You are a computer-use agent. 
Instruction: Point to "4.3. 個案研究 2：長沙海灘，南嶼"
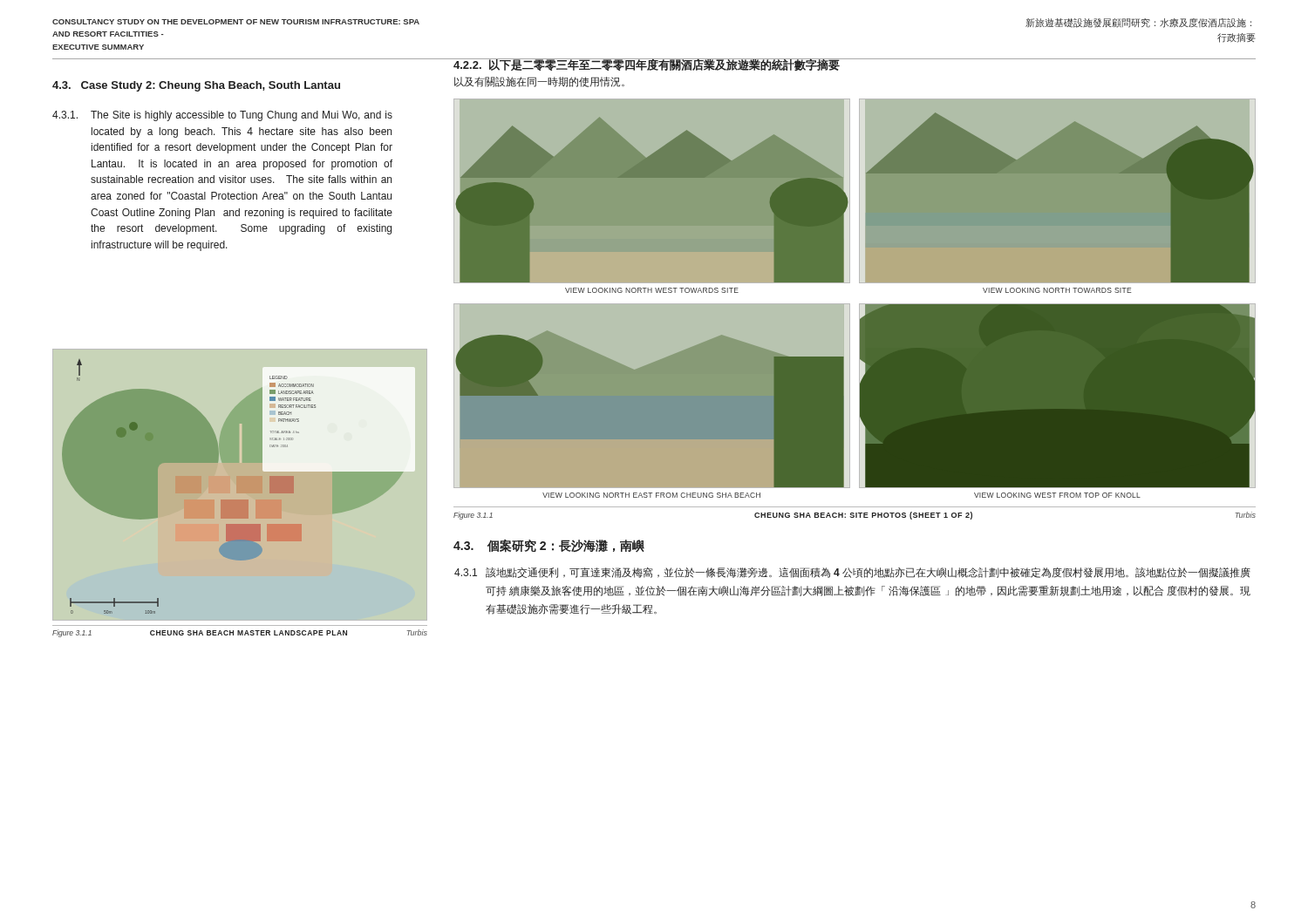pyautogui.click(x=549, y=546)
